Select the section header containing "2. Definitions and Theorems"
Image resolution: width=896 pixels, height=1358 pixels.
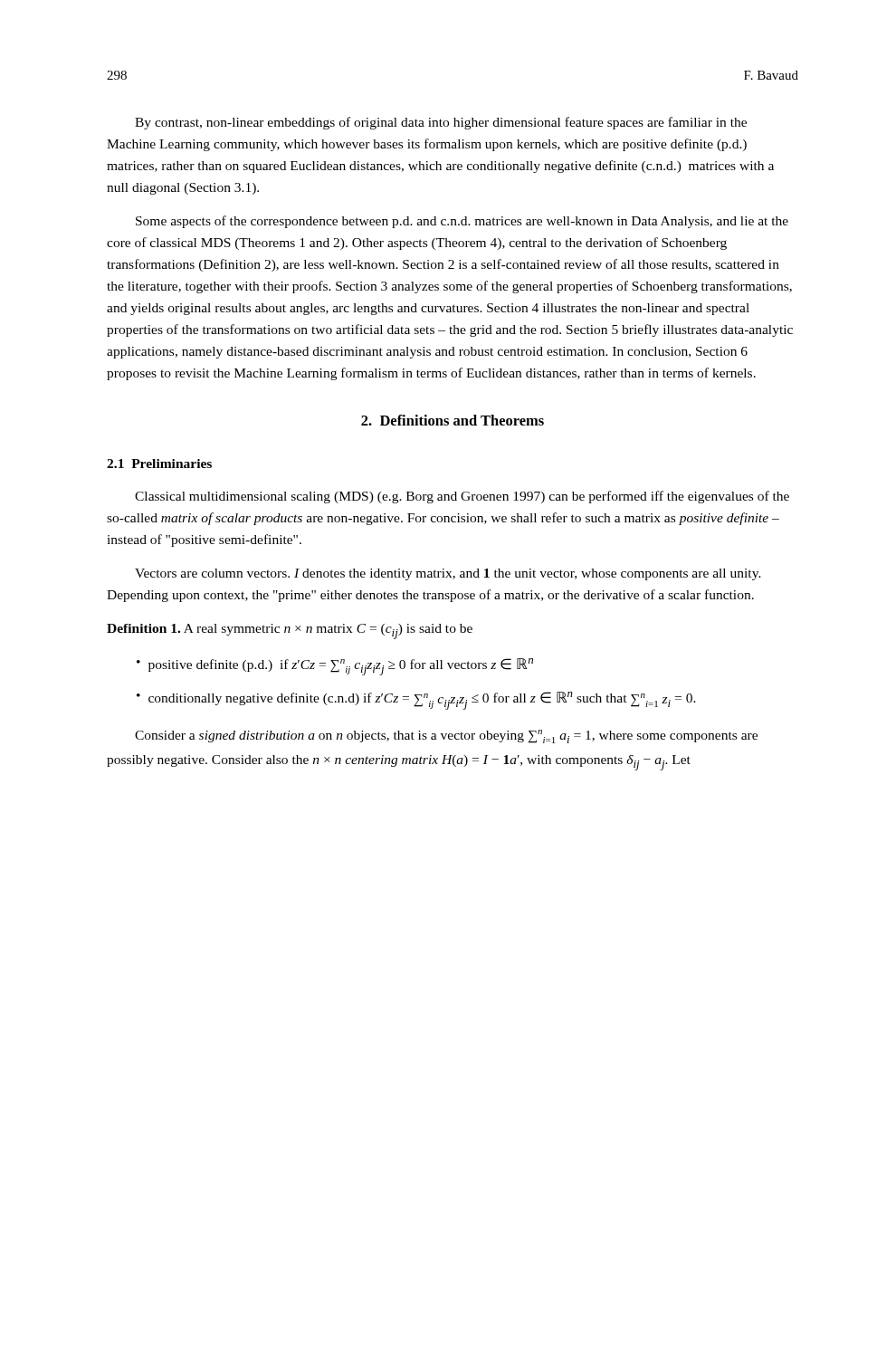[x=453, y=421]
